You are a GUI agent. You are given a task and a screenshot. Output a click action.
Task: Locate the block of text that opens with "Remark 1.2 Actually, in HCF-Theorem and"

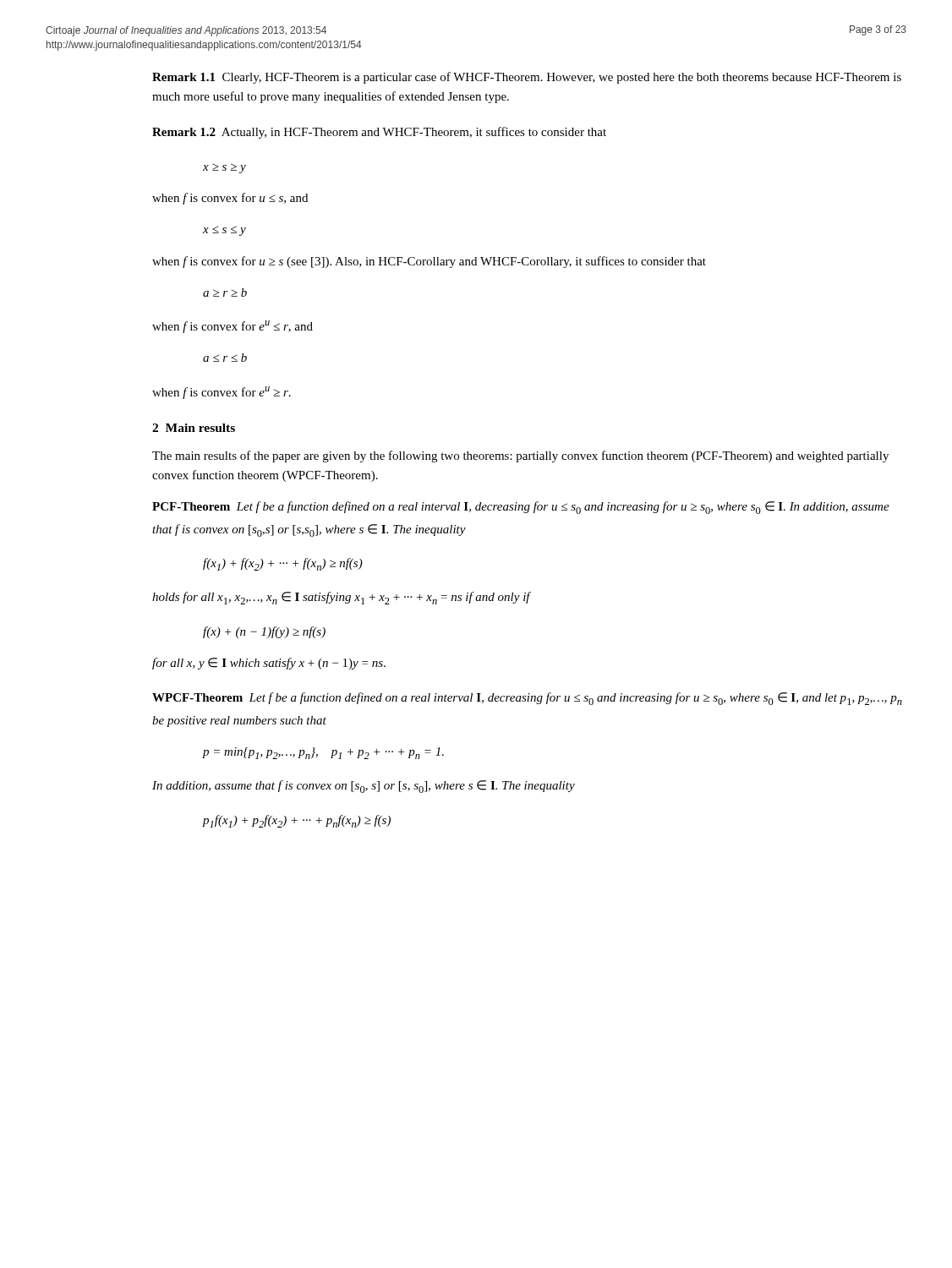coord(379,131)
